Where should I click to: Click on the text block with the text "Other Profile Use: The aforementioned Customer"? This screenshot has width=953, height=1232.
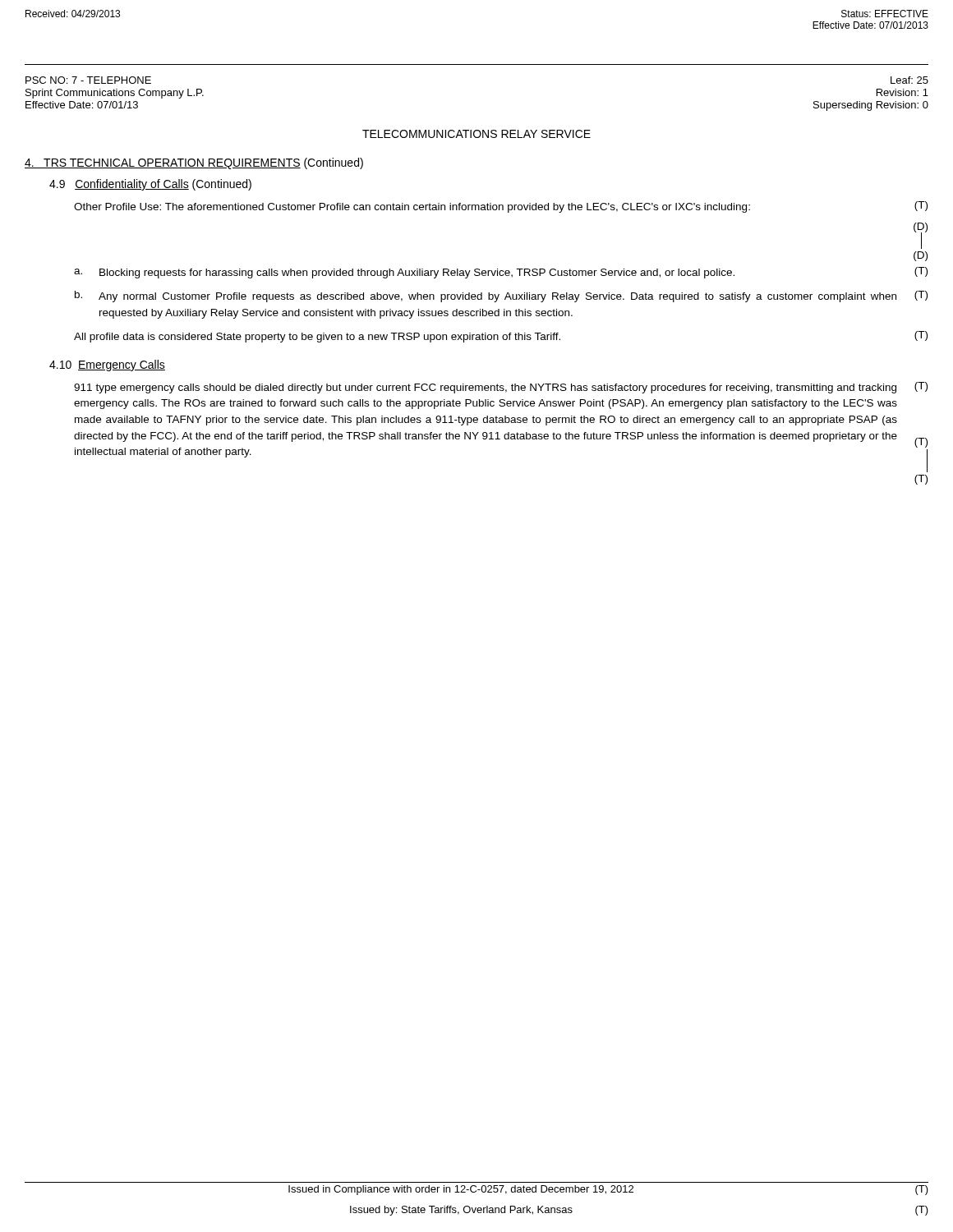click(501, 207)
